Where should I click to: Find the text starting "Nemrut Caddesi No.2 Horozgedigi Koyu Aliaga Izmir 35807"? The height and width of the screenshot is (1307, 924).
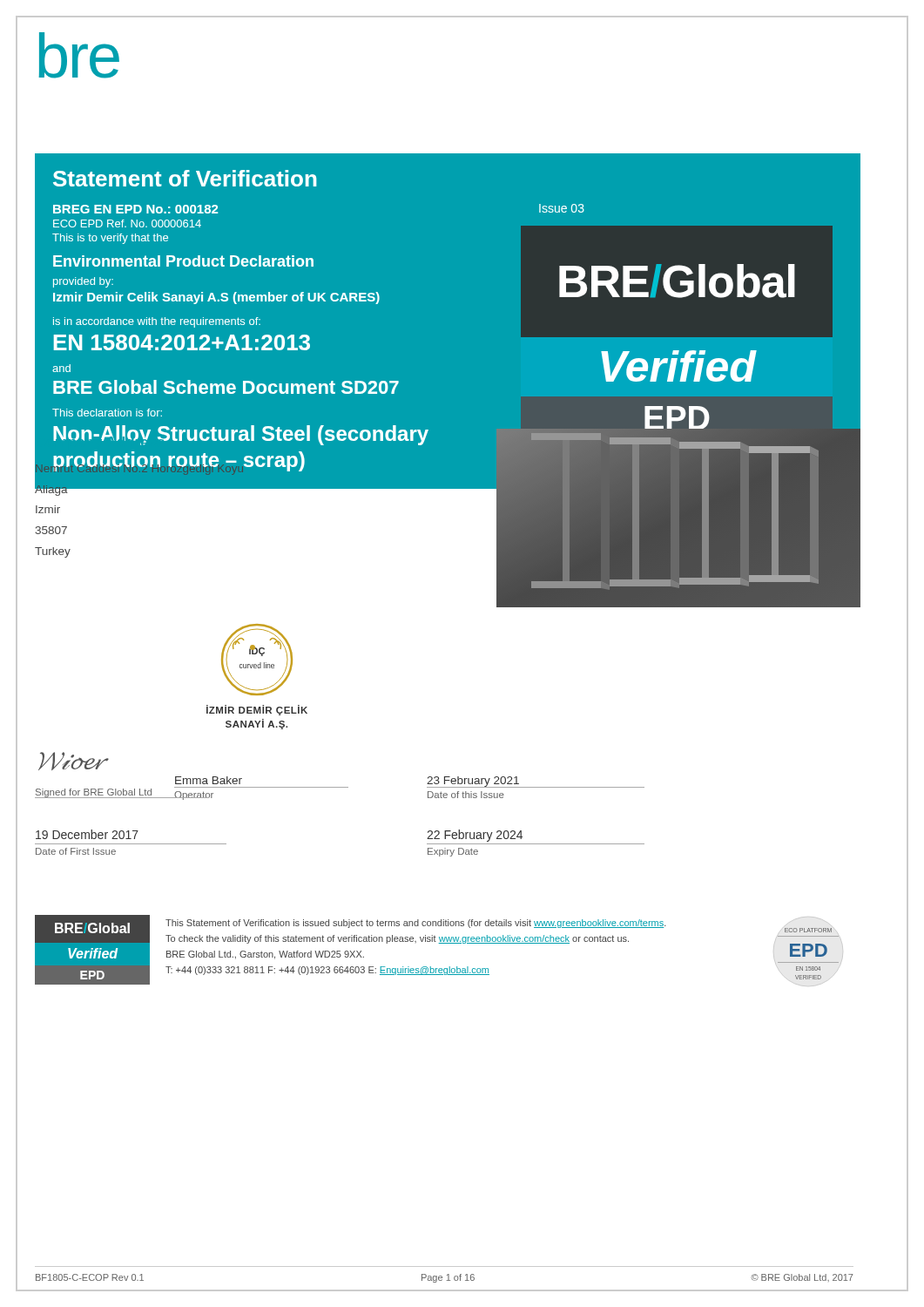point(140,478)
